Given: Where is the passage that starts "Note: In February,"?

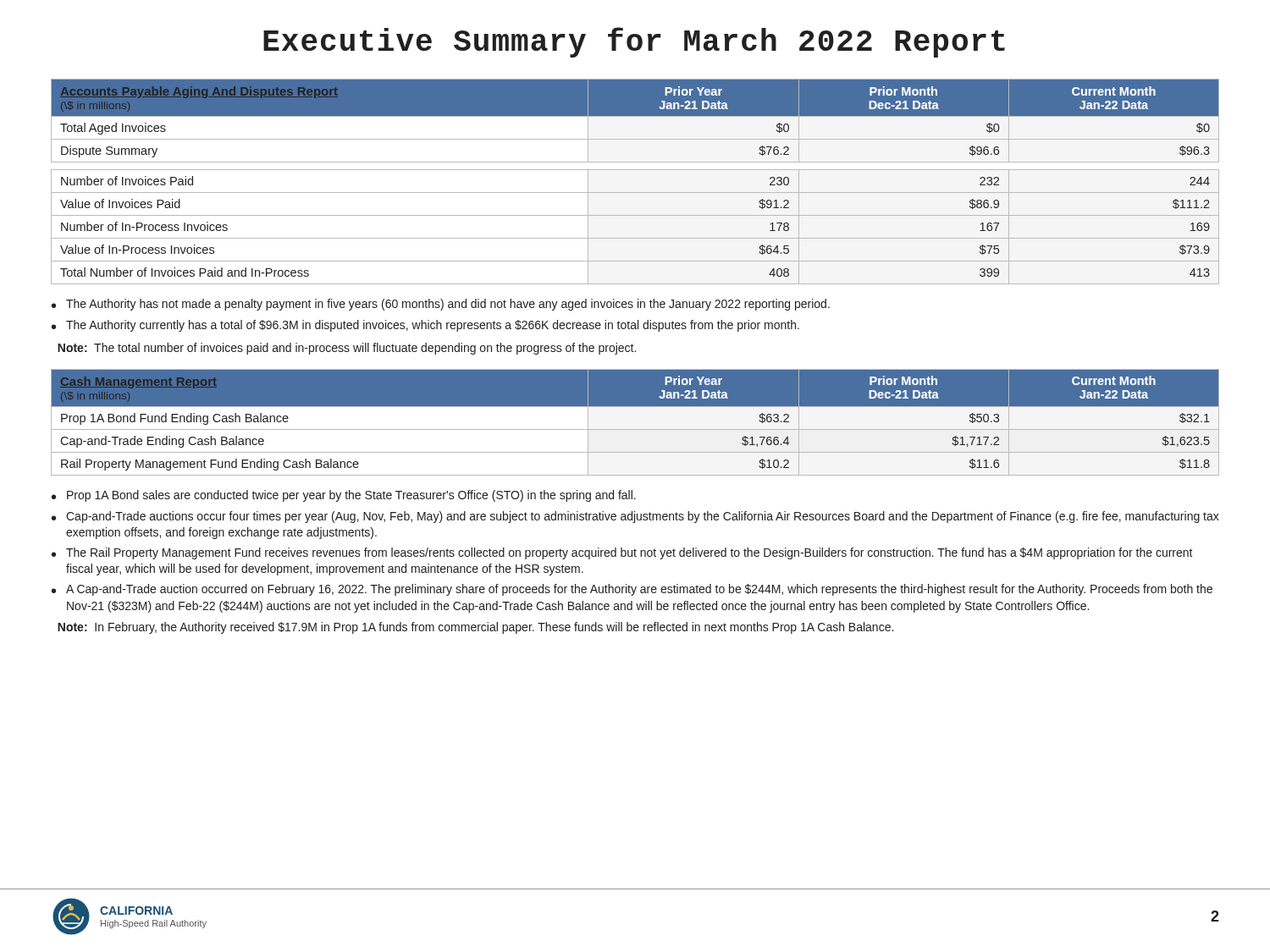Looking at the screenshot, I should pos(473,627).
